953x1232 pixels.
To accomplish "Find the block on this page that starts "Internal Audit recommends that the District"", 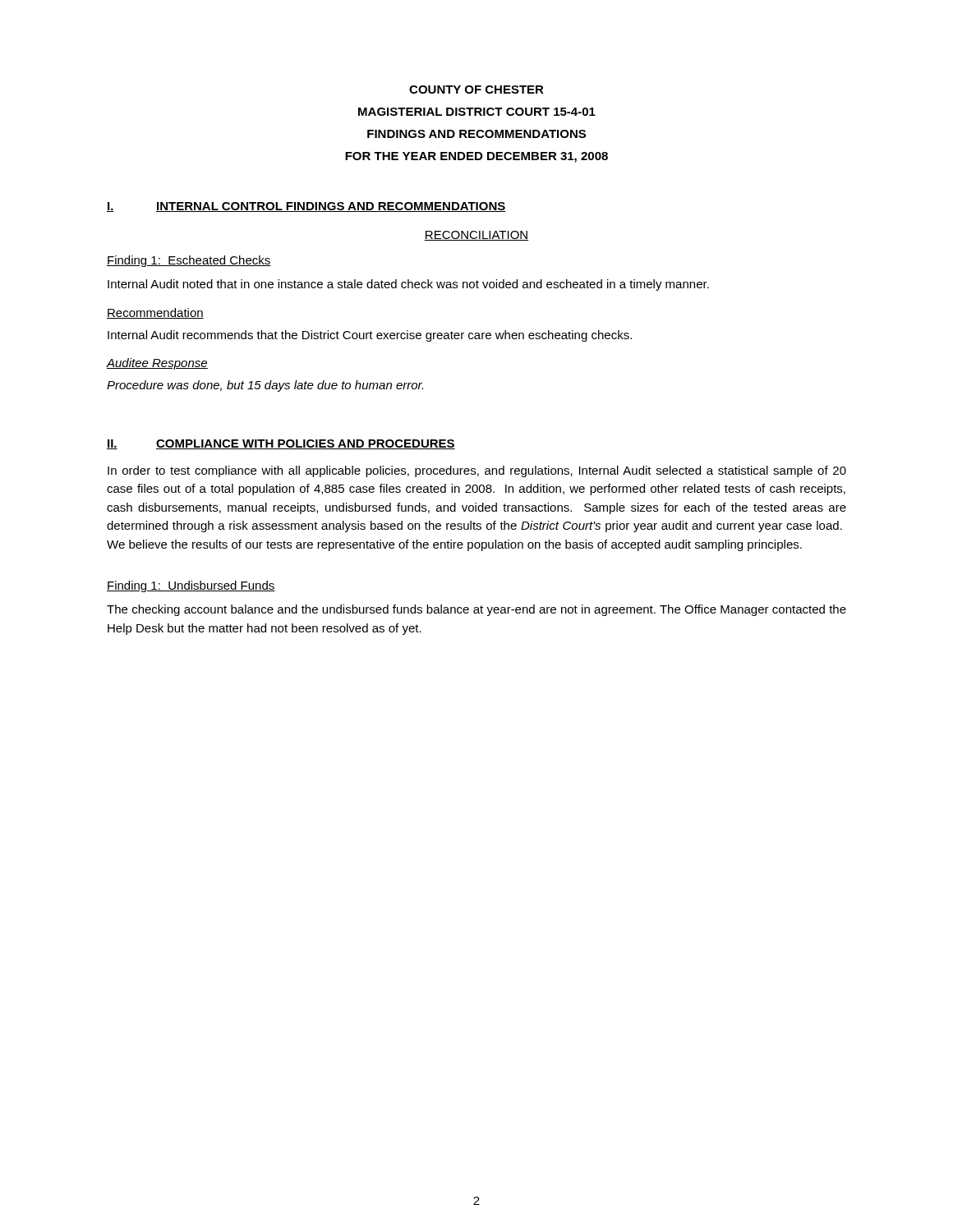I will [370, 334].
